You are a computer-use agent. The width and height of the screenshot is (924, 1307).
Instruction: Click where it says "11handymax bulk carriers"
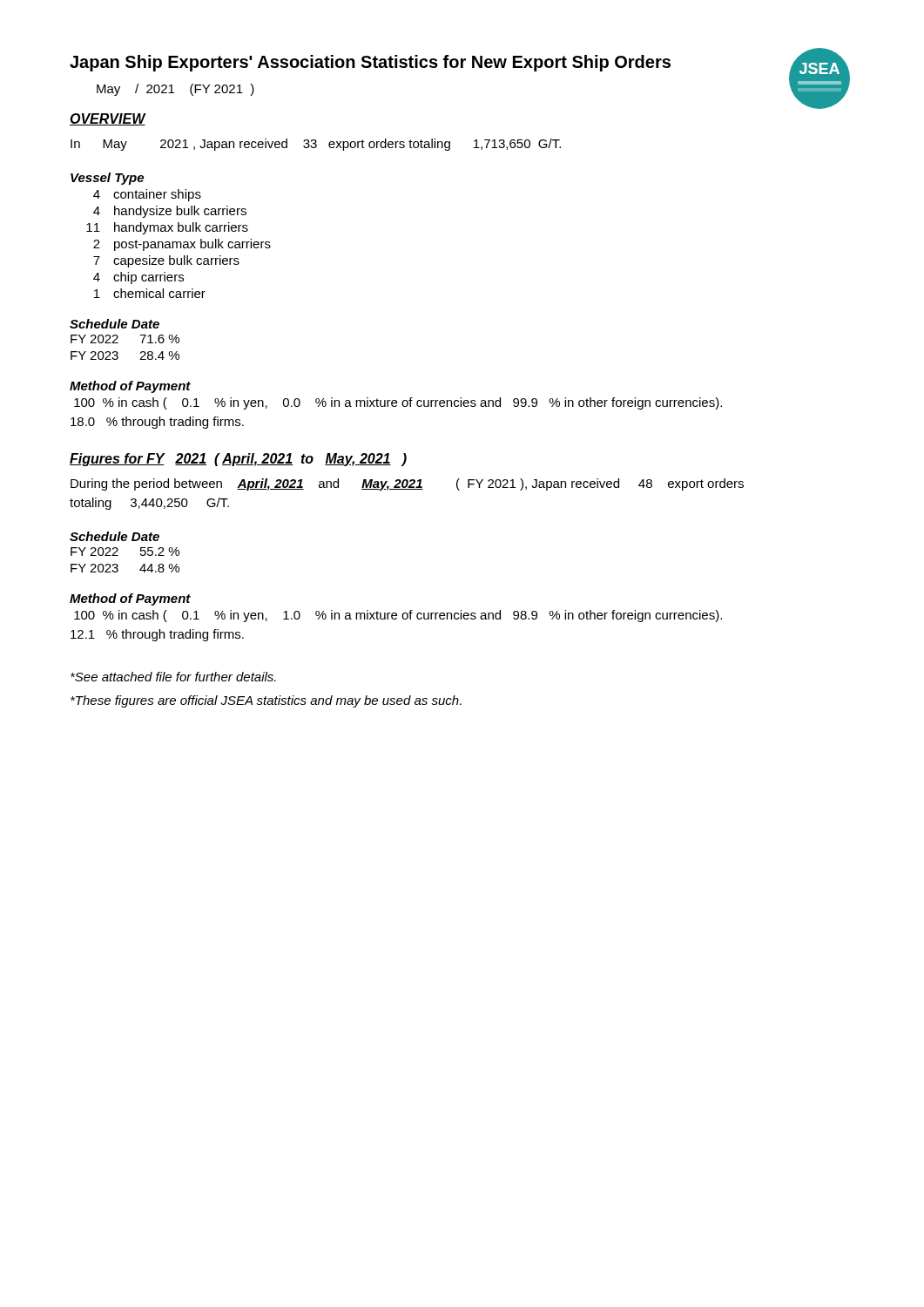pos(159,227)
